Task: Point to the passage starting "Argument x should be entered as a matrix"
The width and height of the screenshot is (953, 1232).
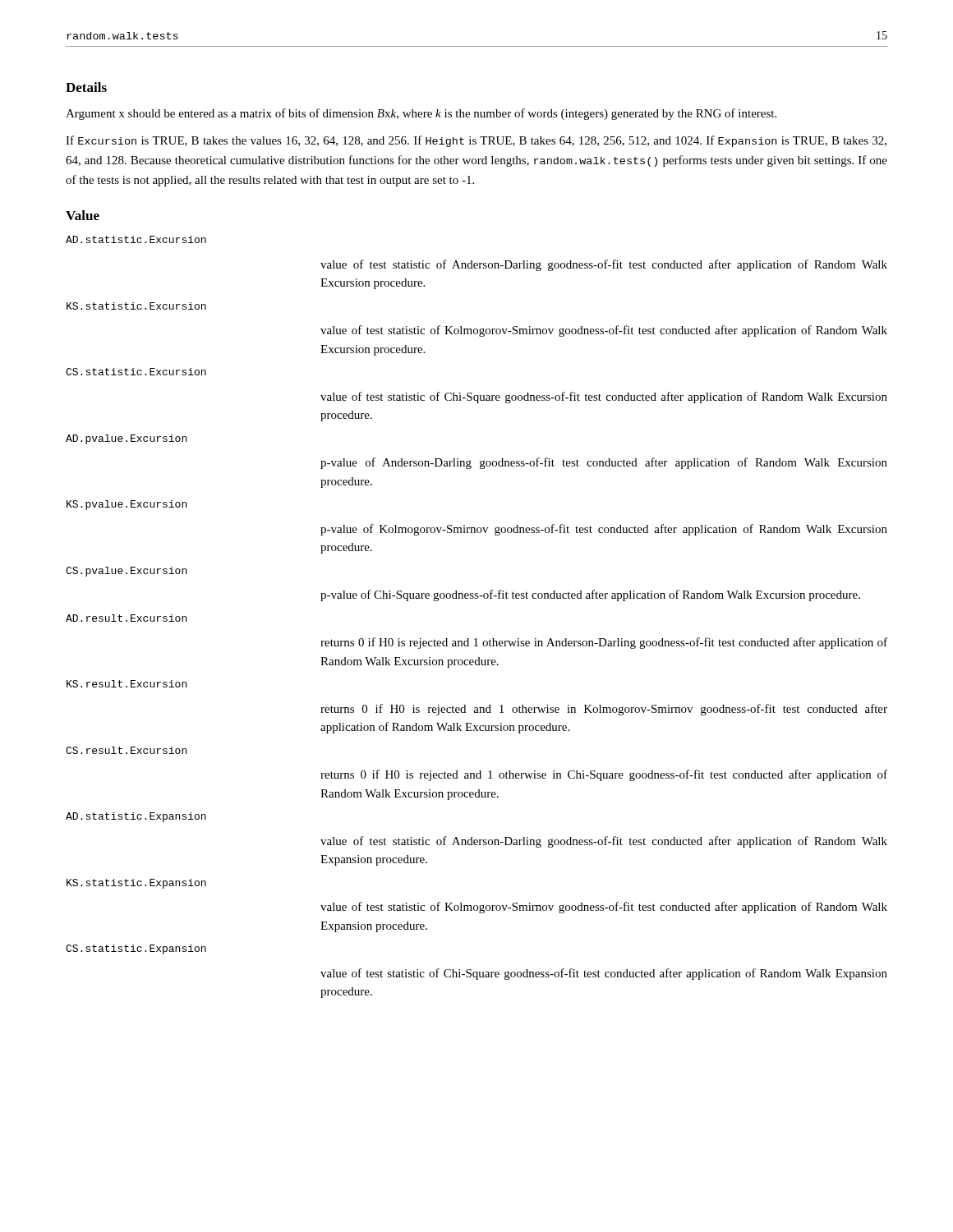Action: [422, 113]
